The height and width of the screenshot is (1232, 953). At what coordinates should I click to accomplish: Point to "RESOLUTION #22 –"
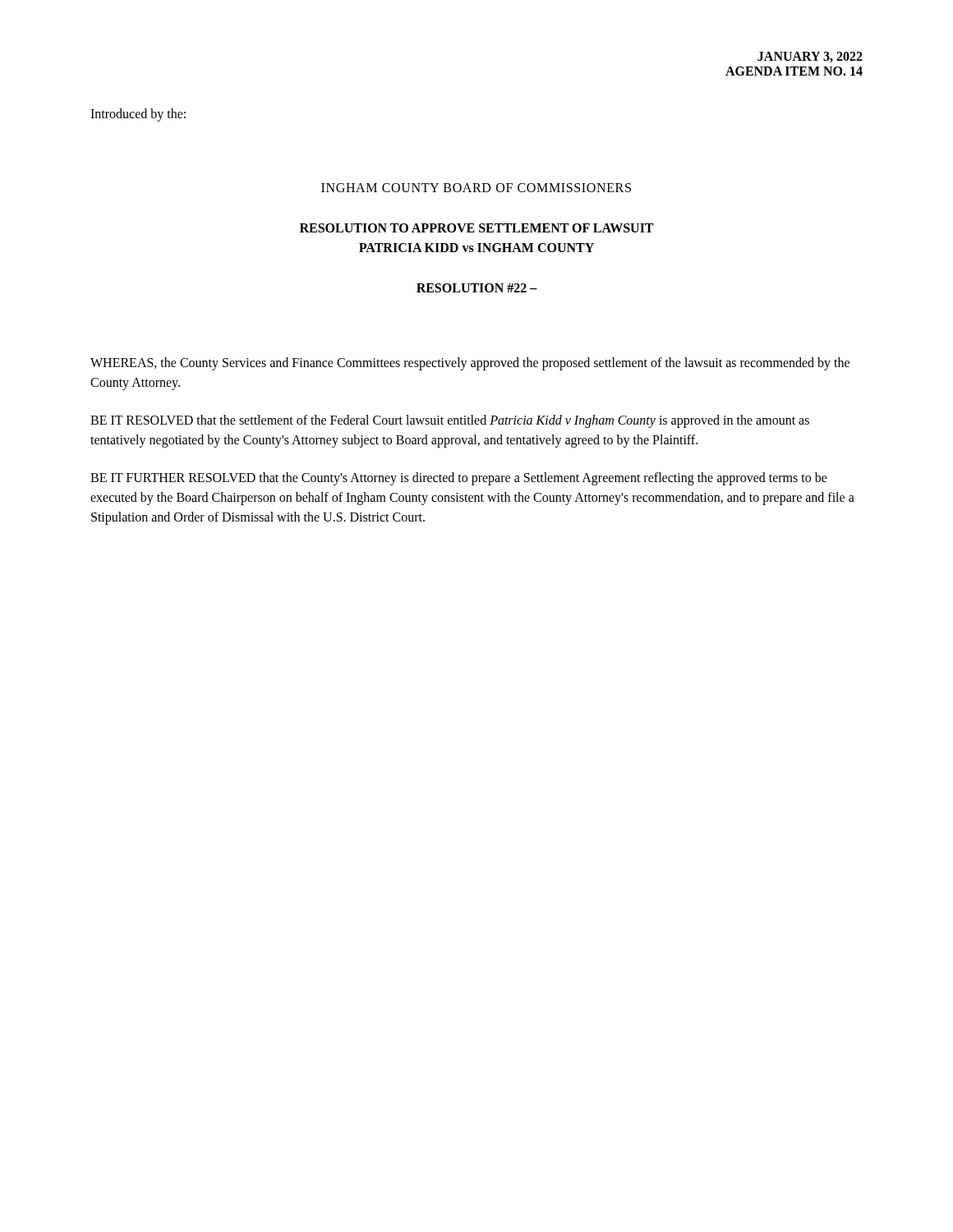pyautogui.click(x=476, y=288)
